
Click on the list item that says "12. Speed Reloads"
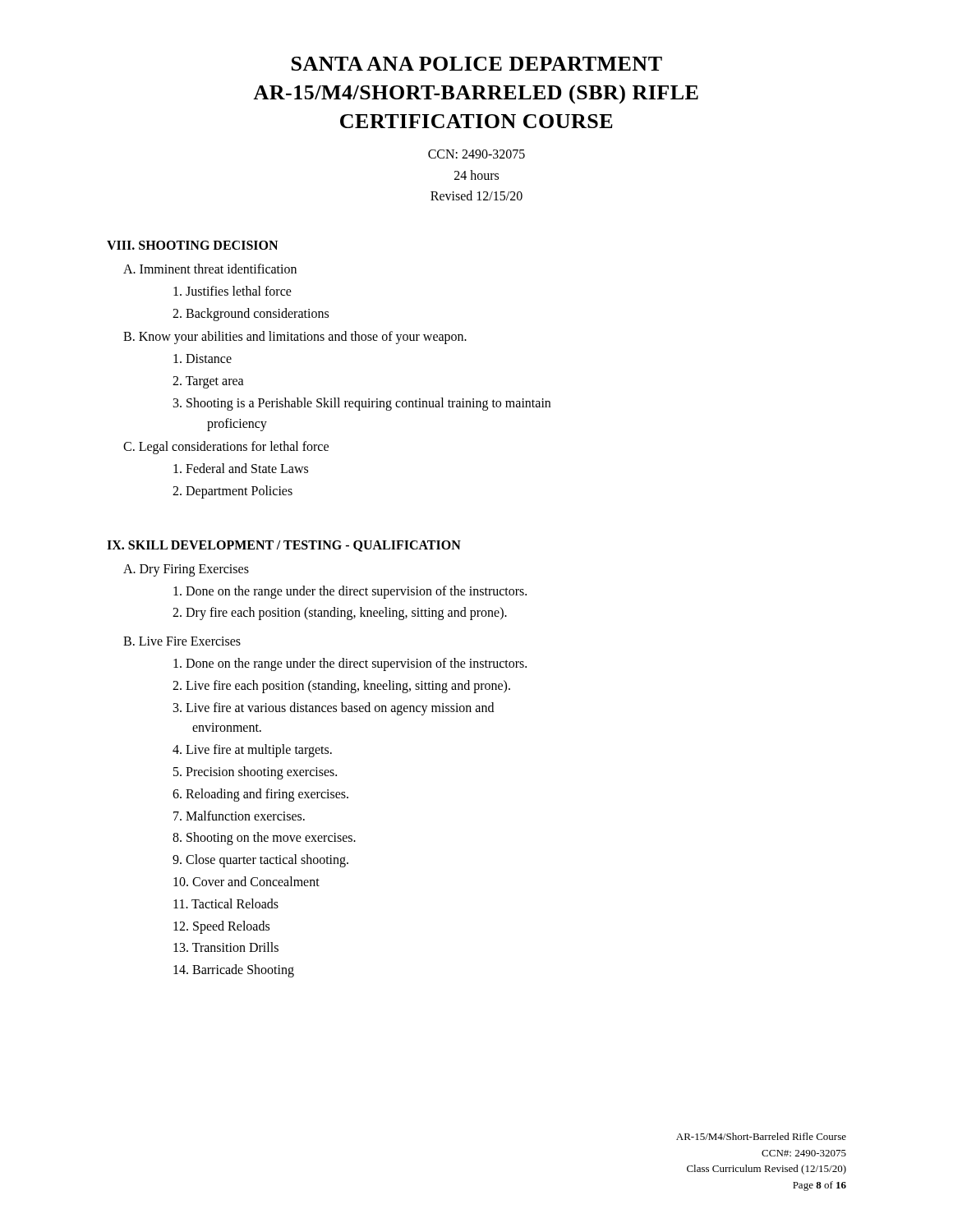tap(221, 926)
